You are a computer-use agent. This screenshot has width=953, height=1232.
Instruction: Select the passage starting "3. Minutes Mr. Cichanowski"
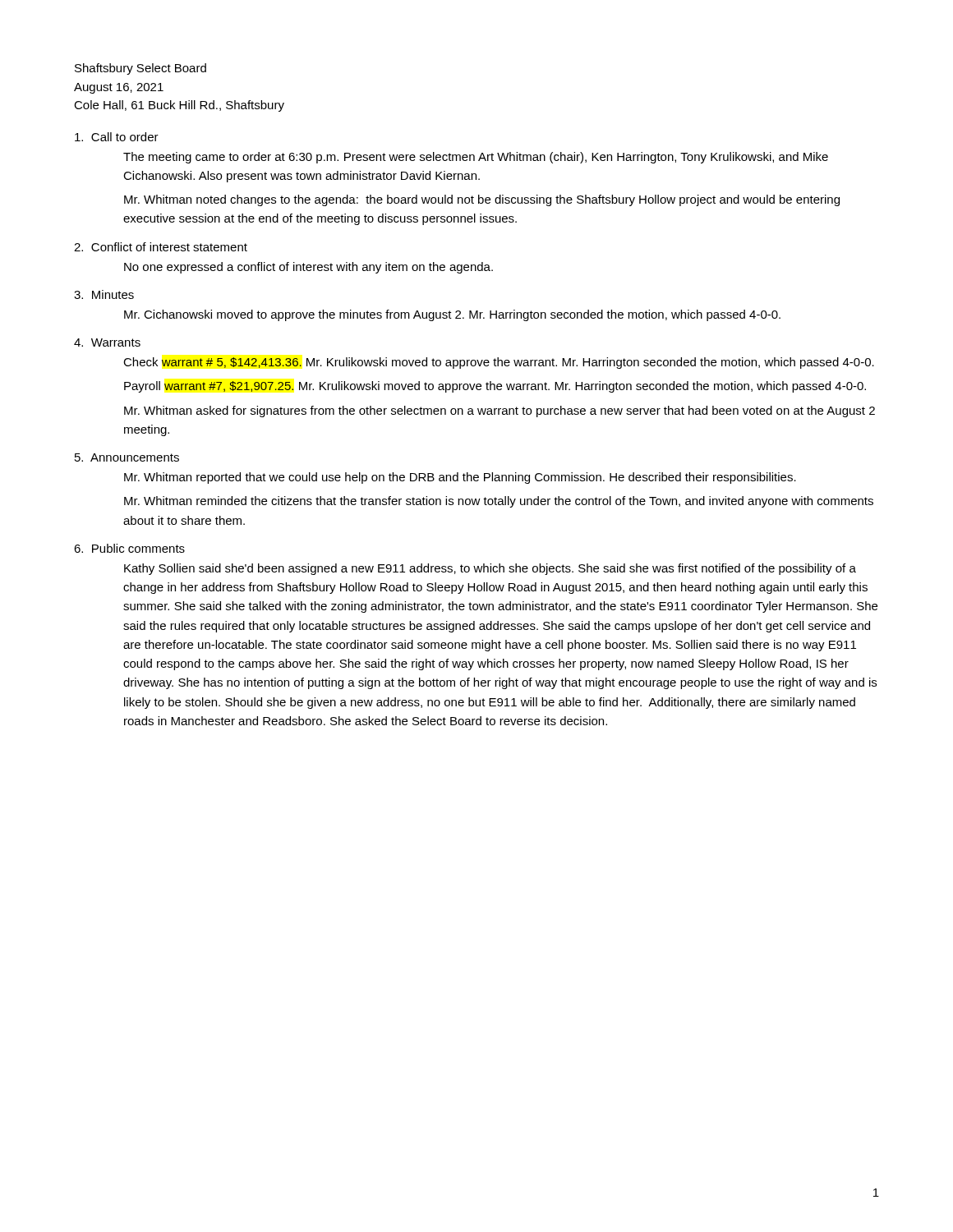(476, 305)
